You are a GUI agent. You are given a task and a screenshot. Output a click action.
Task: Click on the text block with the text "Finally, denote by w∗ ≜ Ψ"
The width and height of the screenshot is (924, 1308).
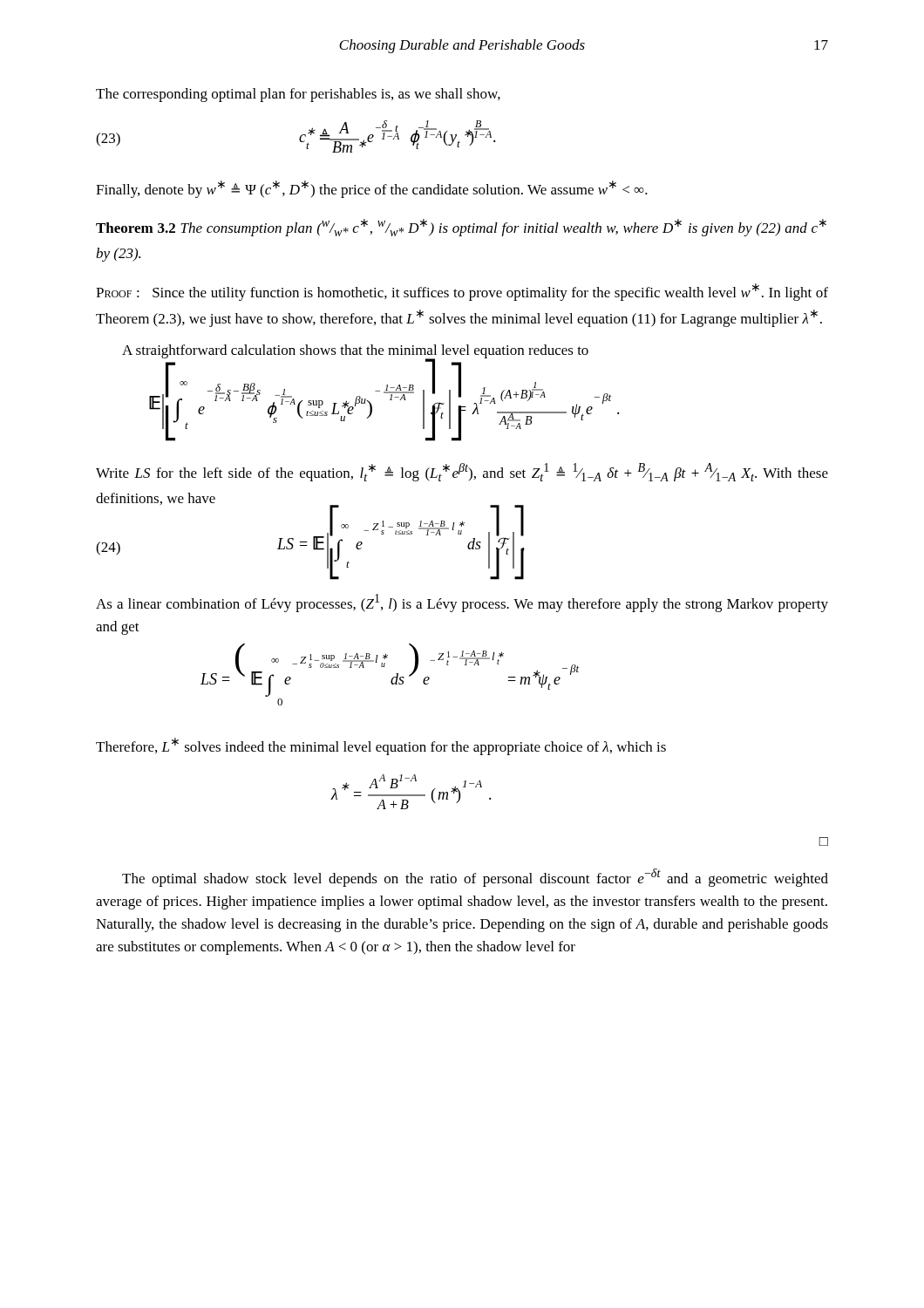tap(372, 188)
